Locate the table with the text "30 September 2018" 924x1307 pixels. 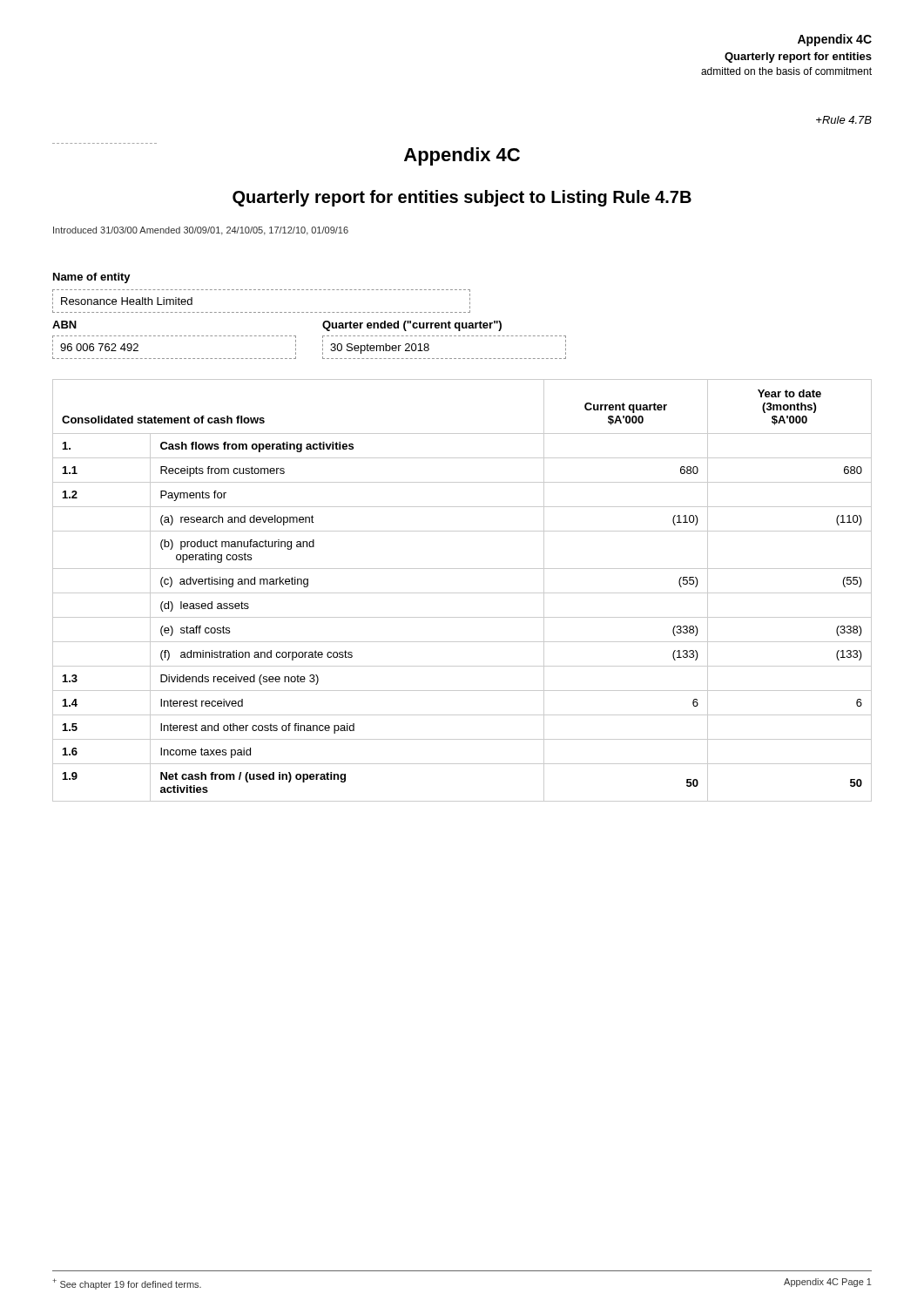pos(444,347)
